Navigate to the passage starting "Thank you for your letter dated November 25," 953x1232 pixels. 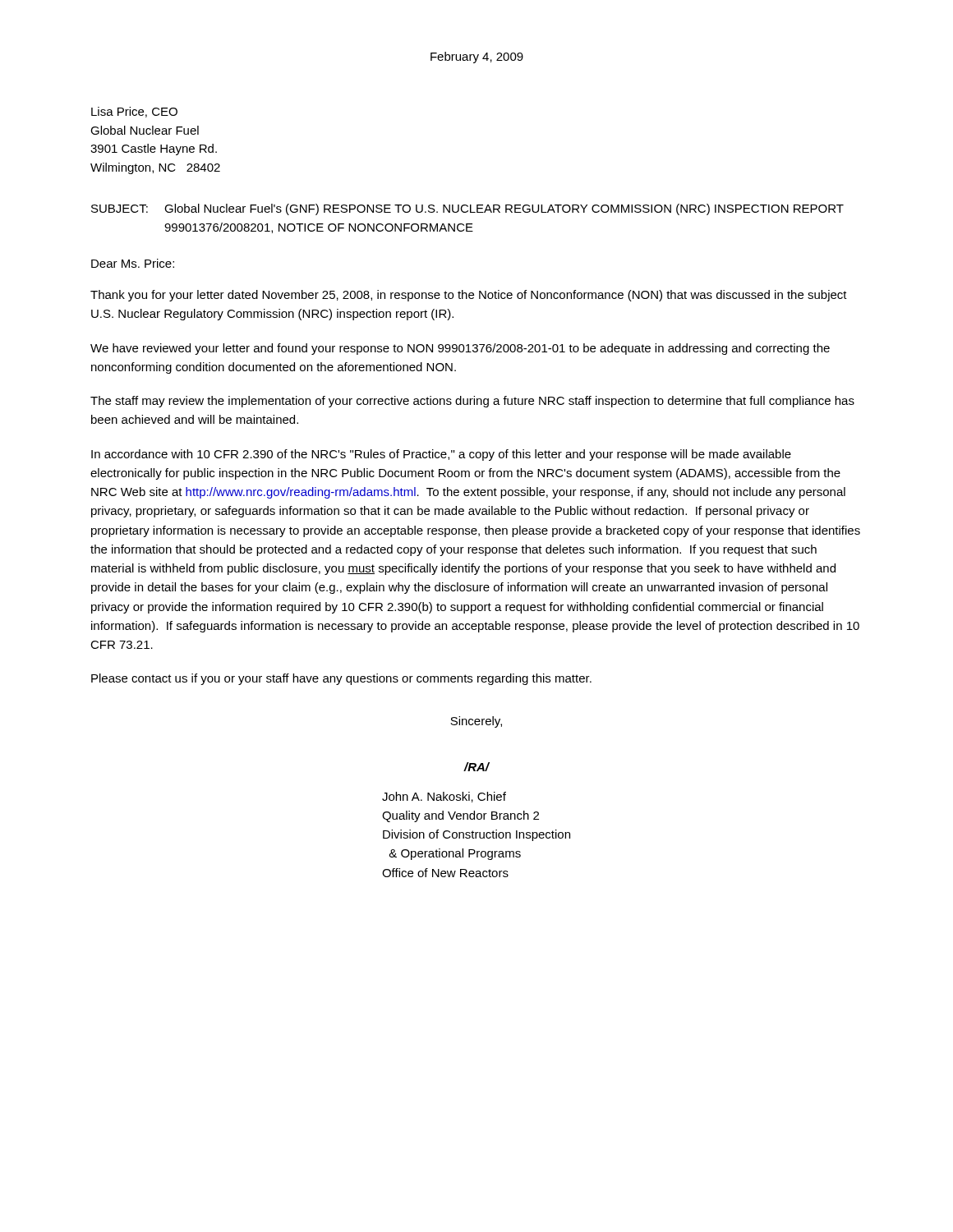pyautogui.click(x=468, y=304)
